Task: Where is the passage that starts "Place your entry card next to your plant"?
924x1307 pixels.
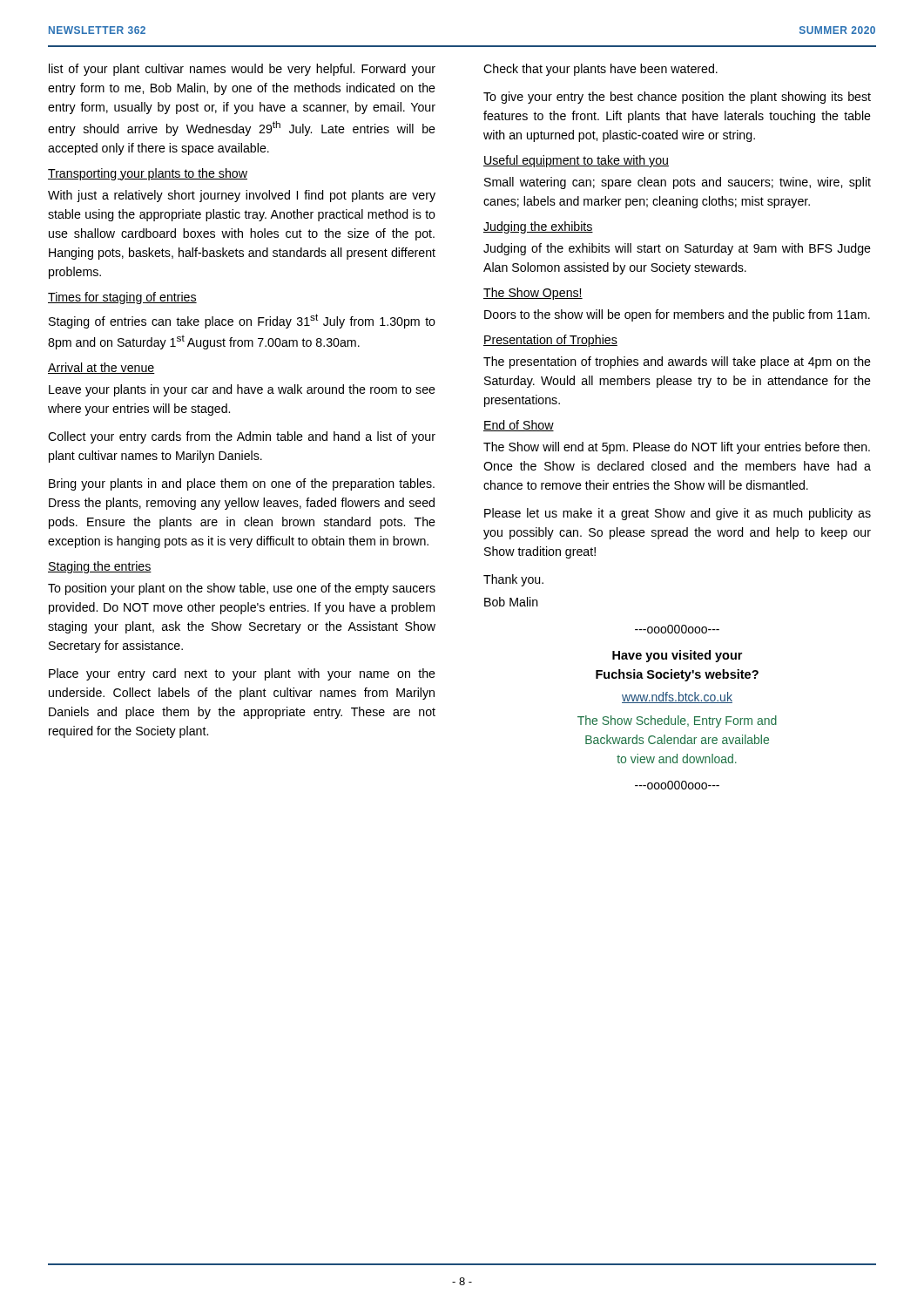Action: tap(242, 702)
